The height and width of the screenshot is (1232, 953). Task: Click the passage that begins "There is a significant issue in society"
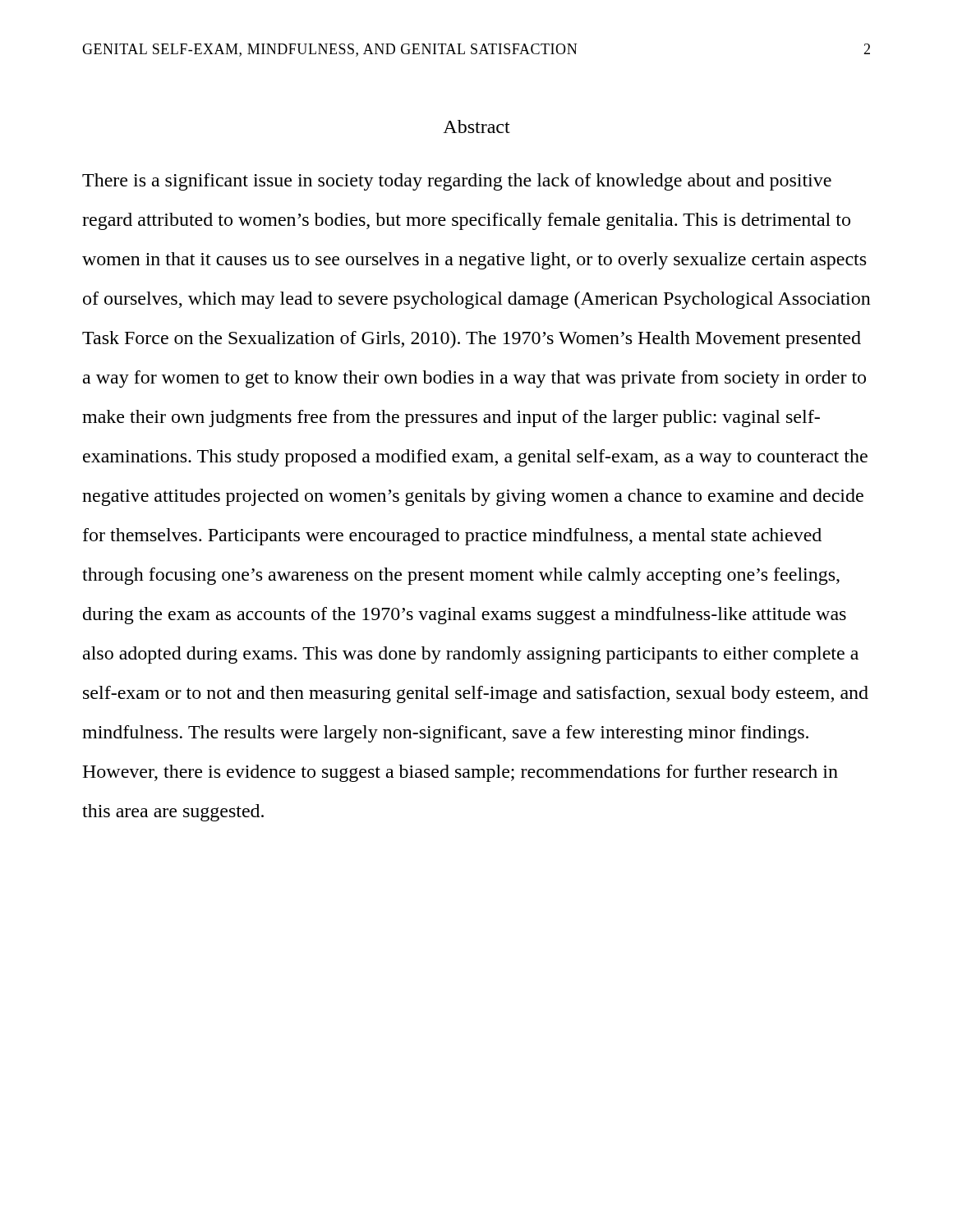tap(476, 495)
